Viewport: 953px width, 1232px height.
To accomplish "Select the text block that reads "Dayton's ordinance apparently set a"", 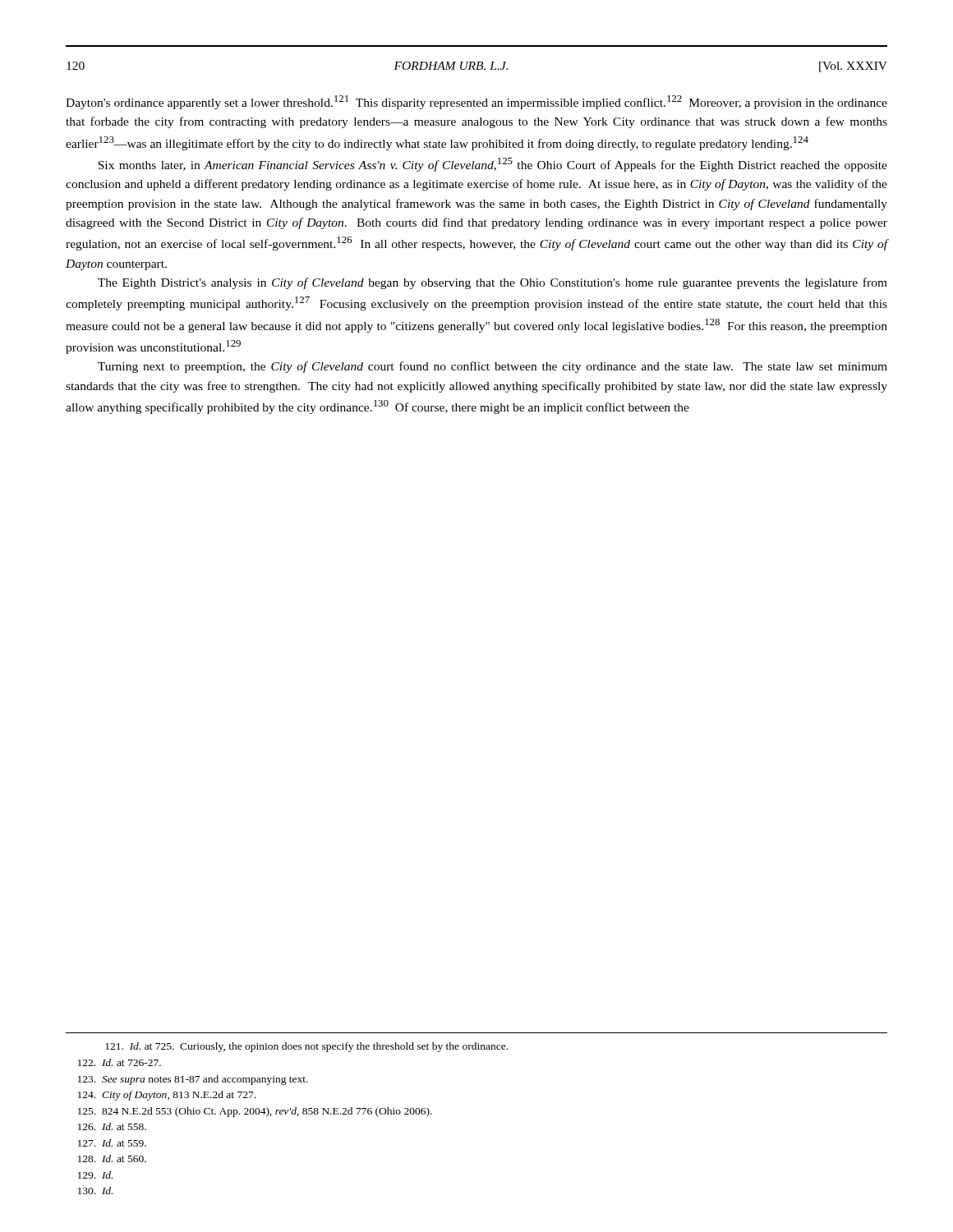I will [476, 122].
